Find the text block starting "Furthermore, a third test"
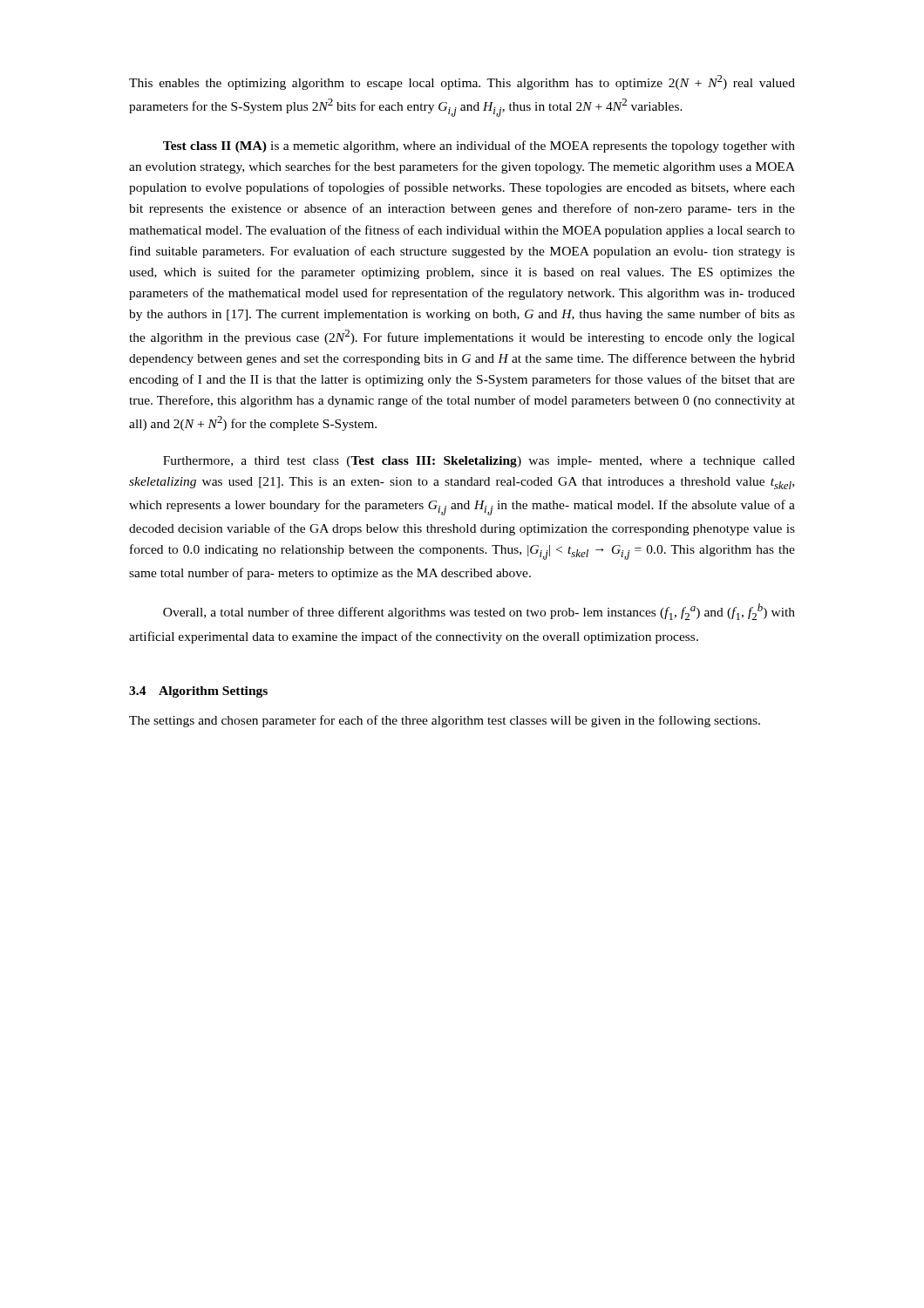924x1308 pixels. [462, 516]
